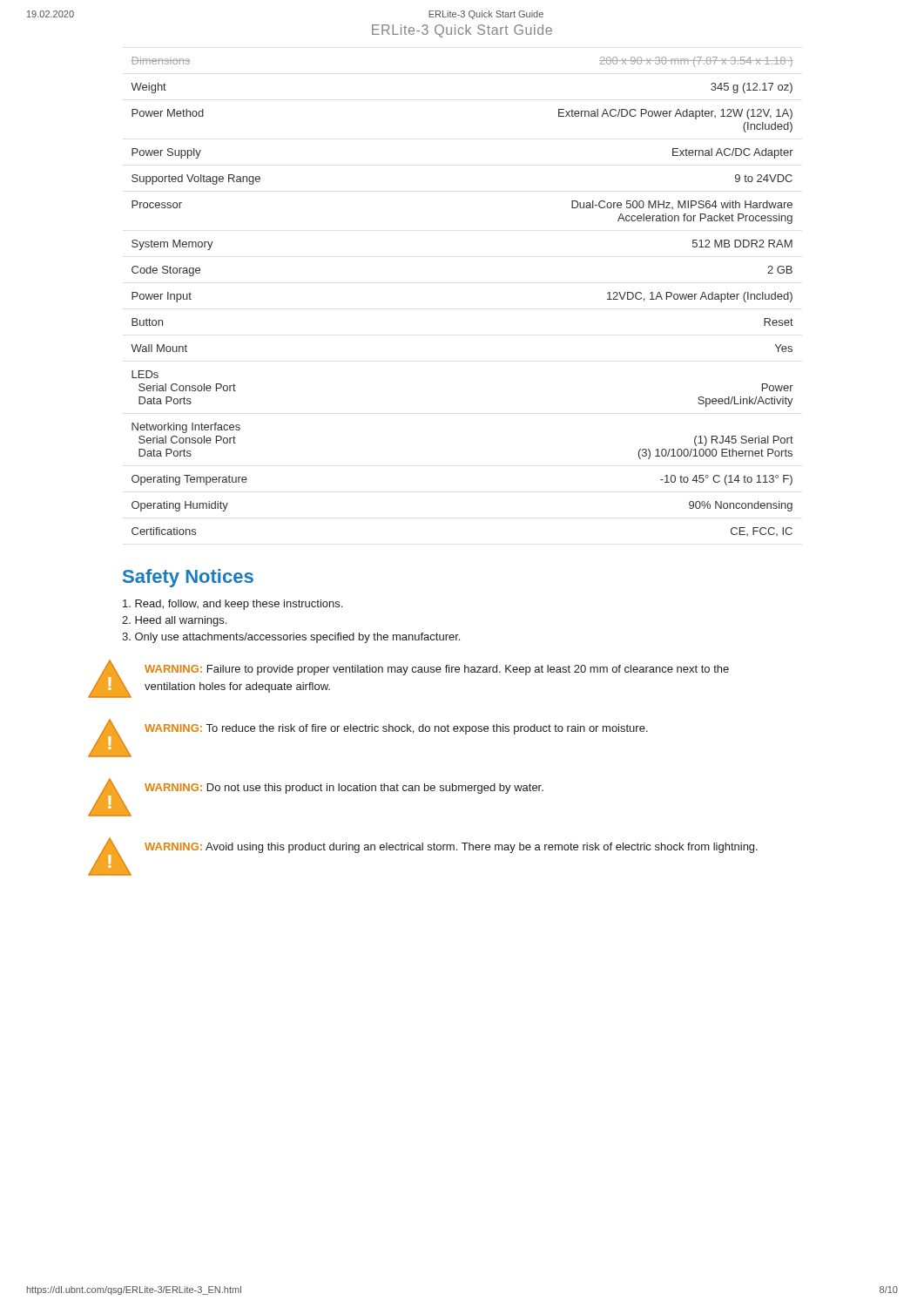The width and height of the screenshot is (924, 1307).
Task: Find the table that mentions "90% Noncondensing"
Action: tap(462, 296)
